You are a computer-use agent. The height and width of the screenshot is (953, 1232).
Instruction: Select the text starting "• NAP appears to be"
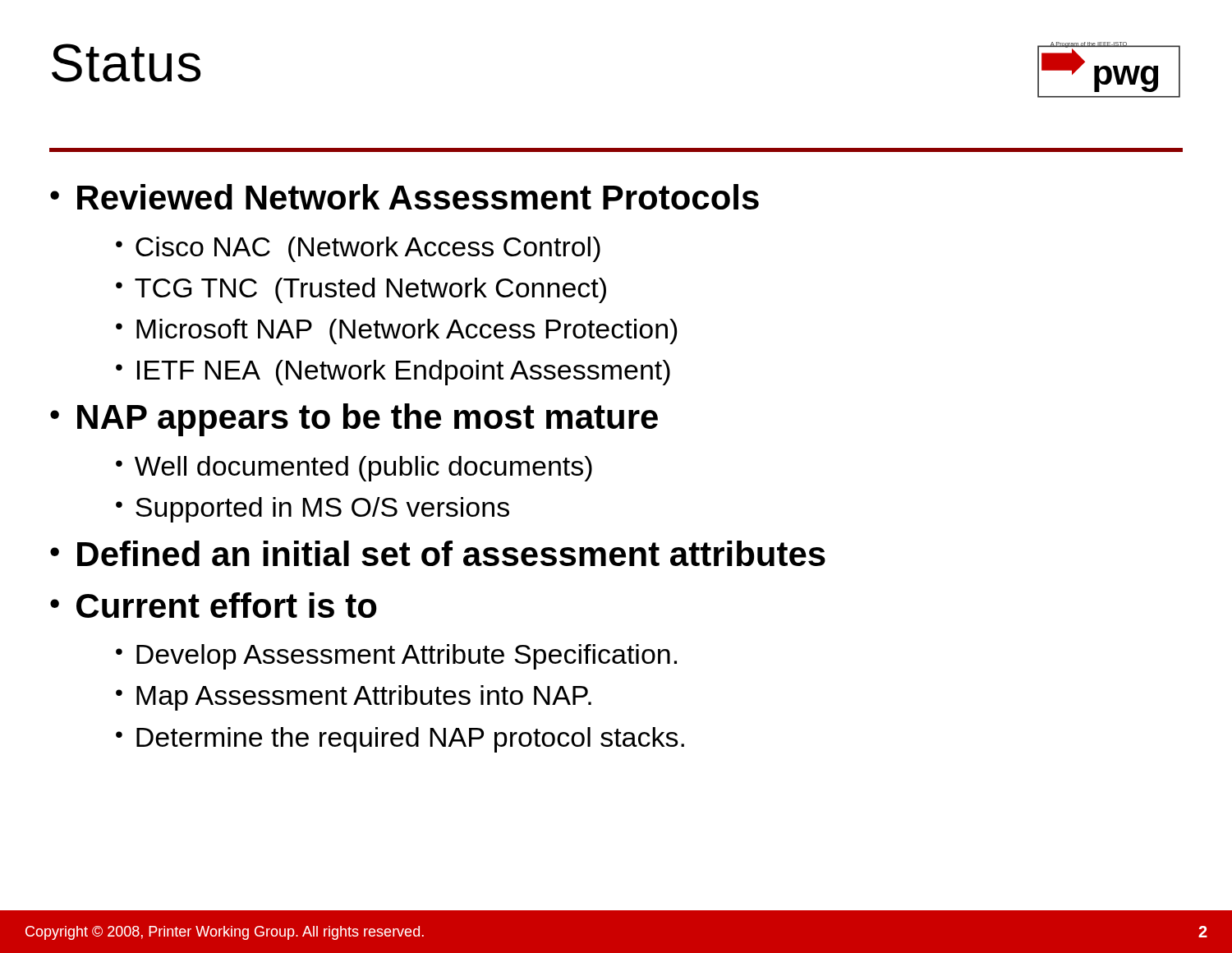[354, 418]
